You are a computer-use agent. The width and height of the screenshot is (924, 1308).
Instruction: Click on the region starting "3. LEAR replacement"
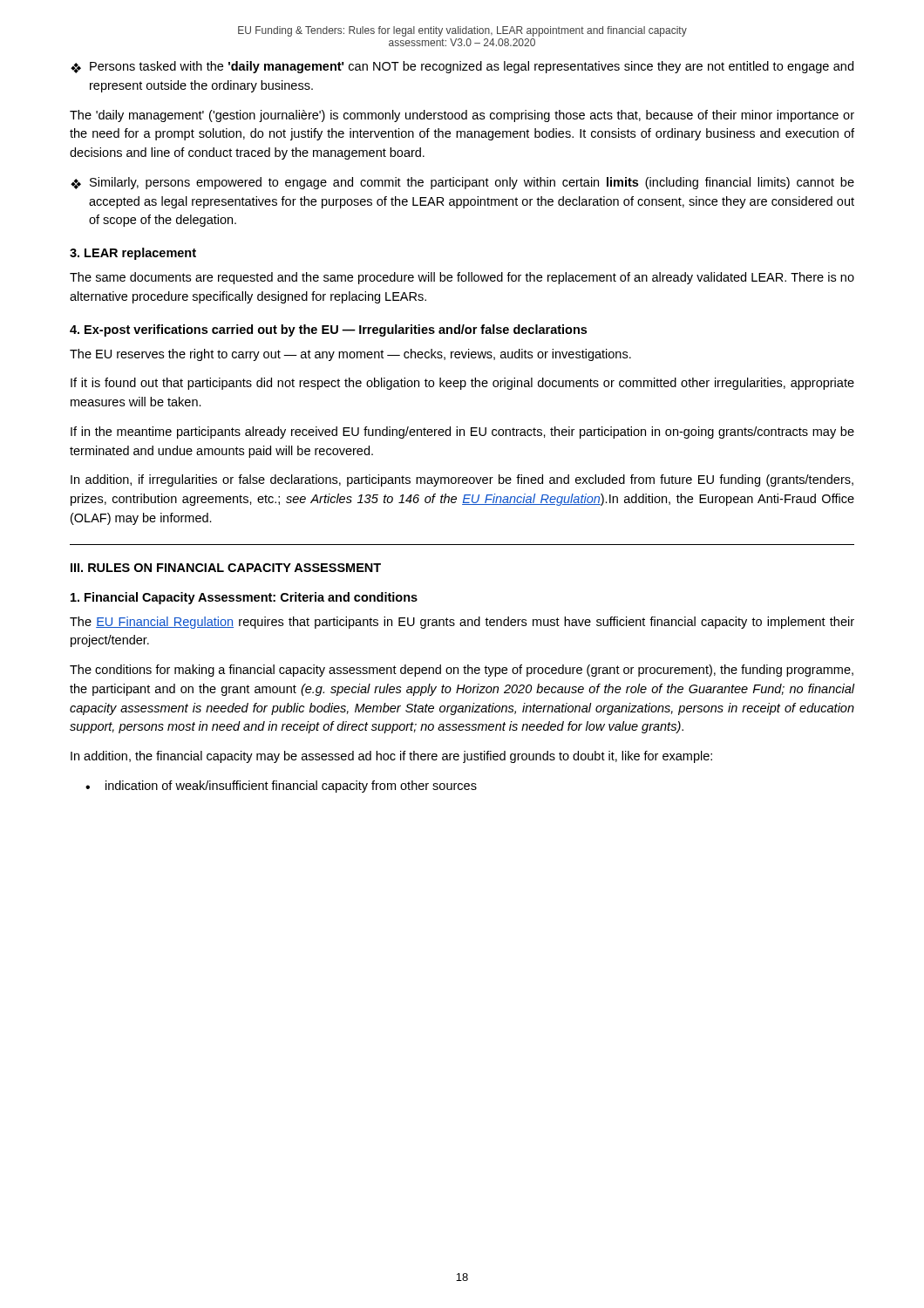[x=133, y=253]
